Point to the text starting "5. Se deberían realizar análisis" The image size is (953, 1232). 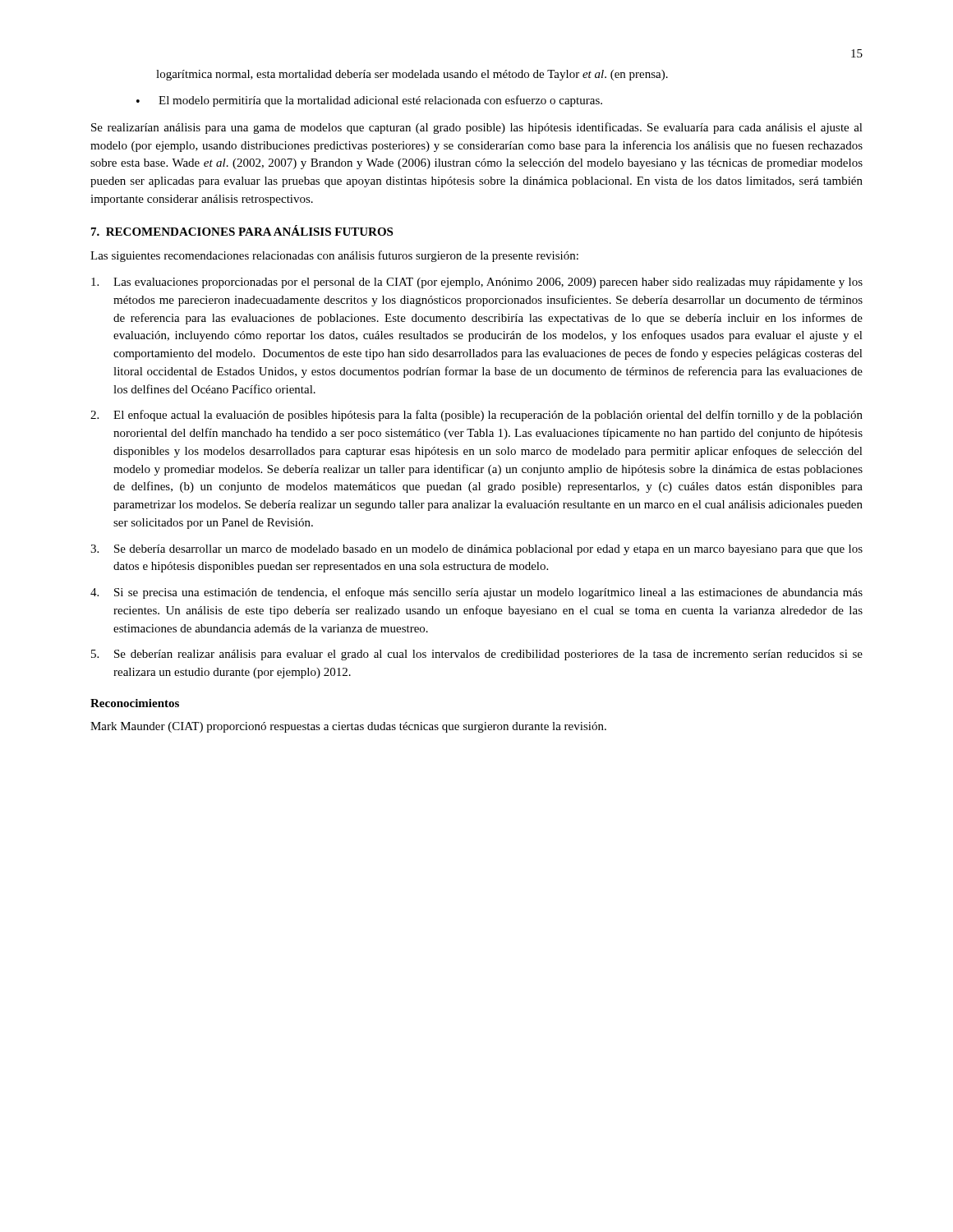(476, 664)
